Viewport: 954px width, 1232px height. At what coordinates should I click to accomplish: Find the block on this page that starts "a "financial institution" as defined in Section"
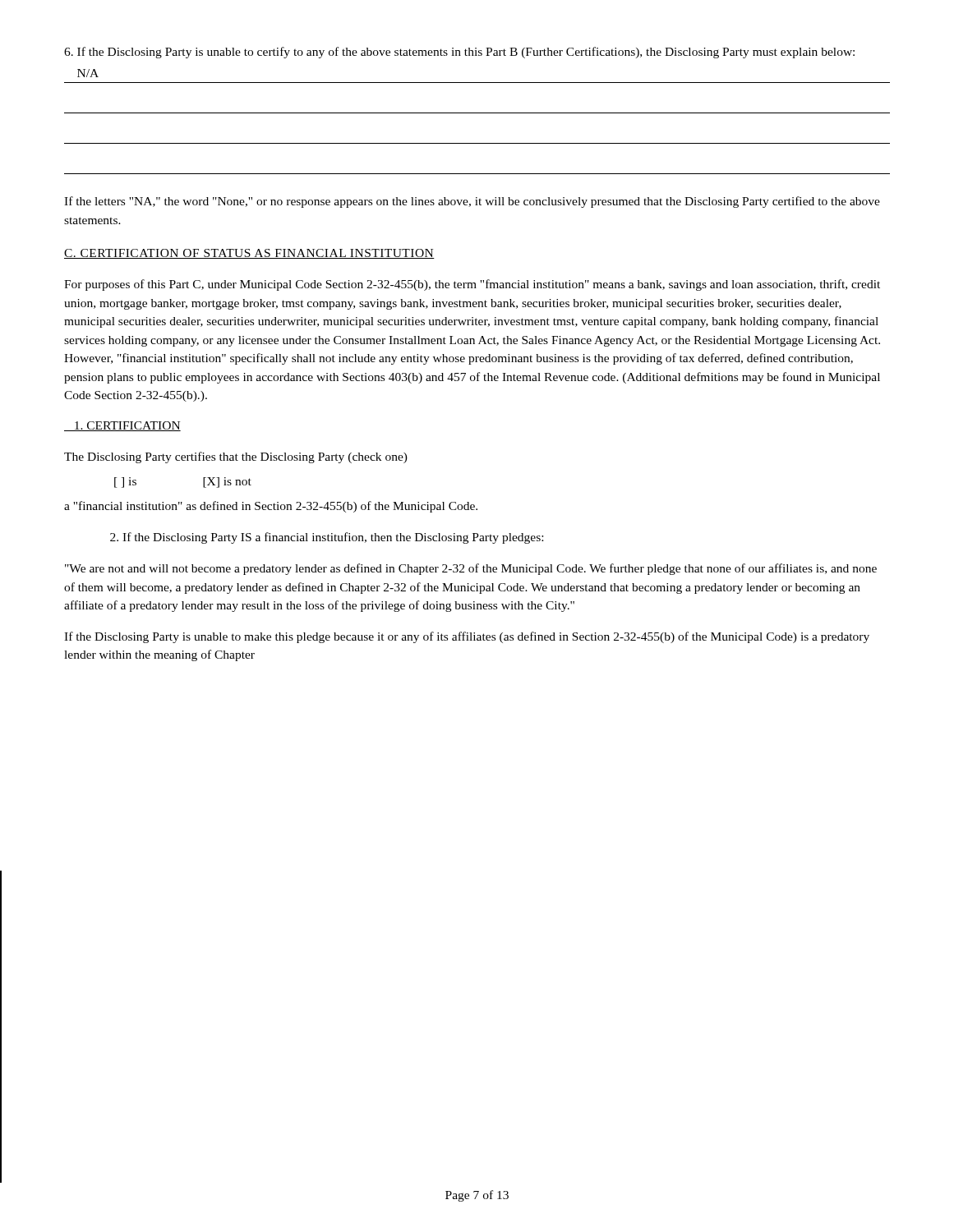point(477,506)
